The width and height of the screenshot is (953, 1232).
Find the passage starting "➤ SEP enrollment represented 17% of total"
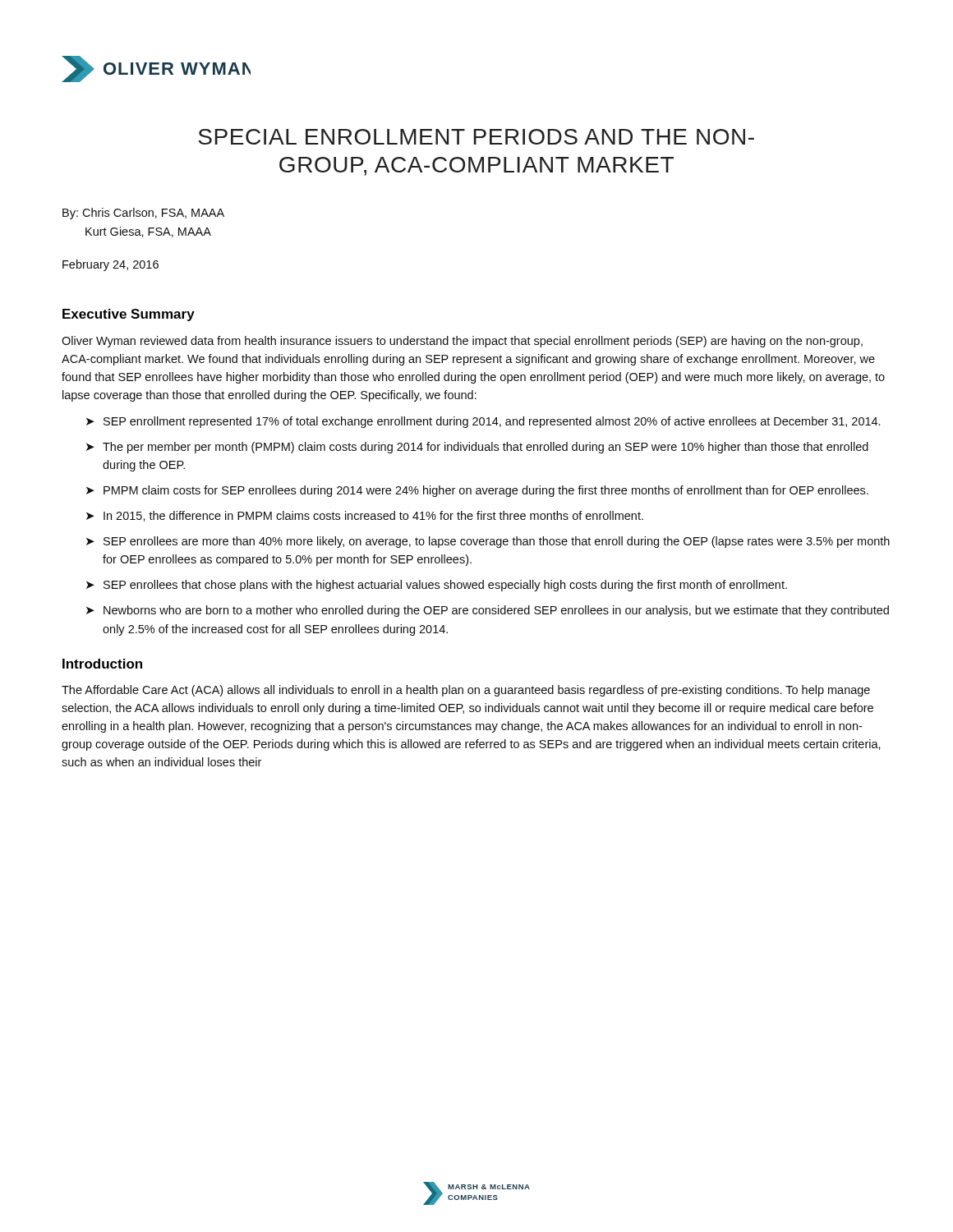(x=483, y=422)
